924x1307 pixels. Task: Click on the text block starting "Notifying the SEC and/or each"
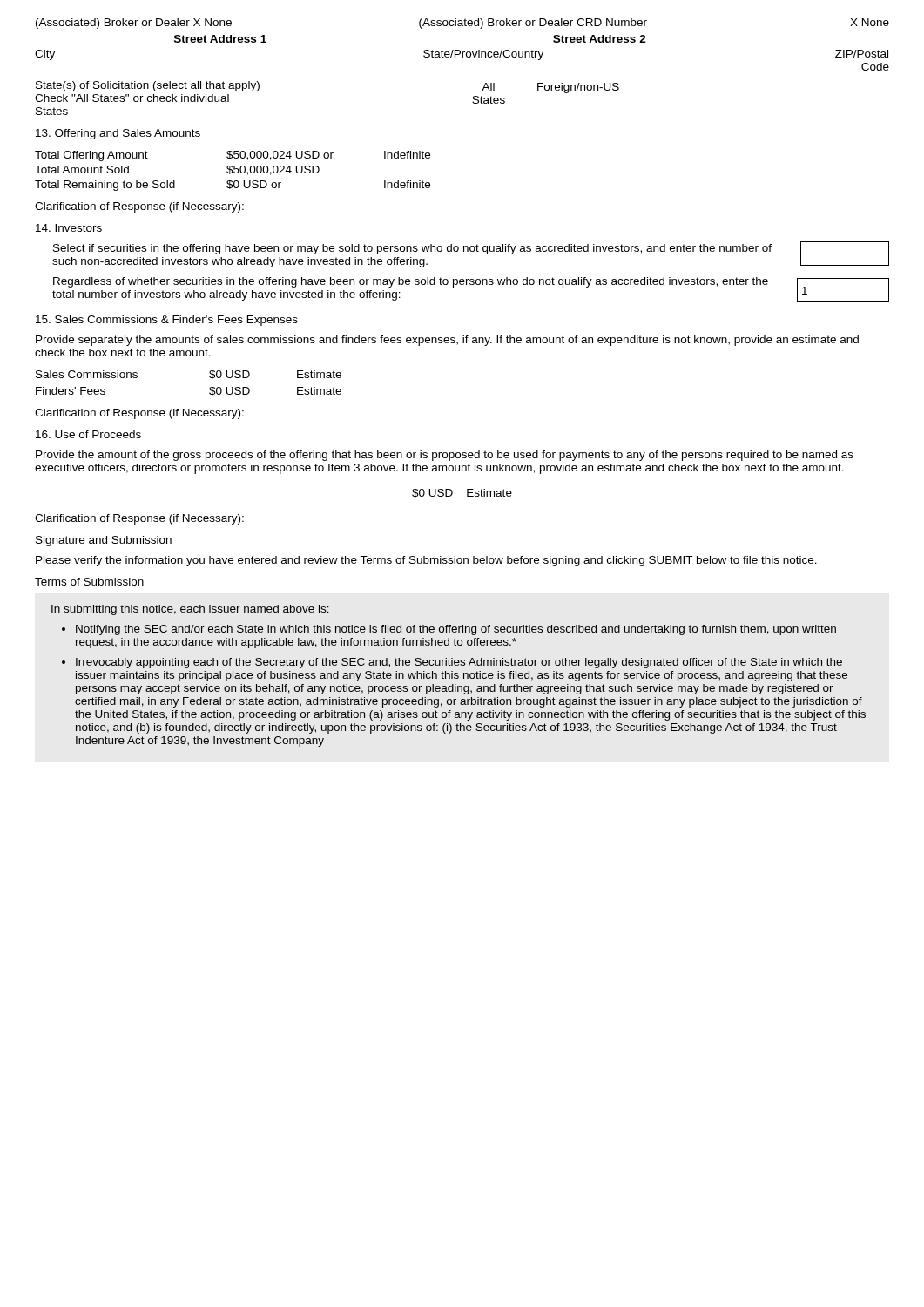click(456, 635)
